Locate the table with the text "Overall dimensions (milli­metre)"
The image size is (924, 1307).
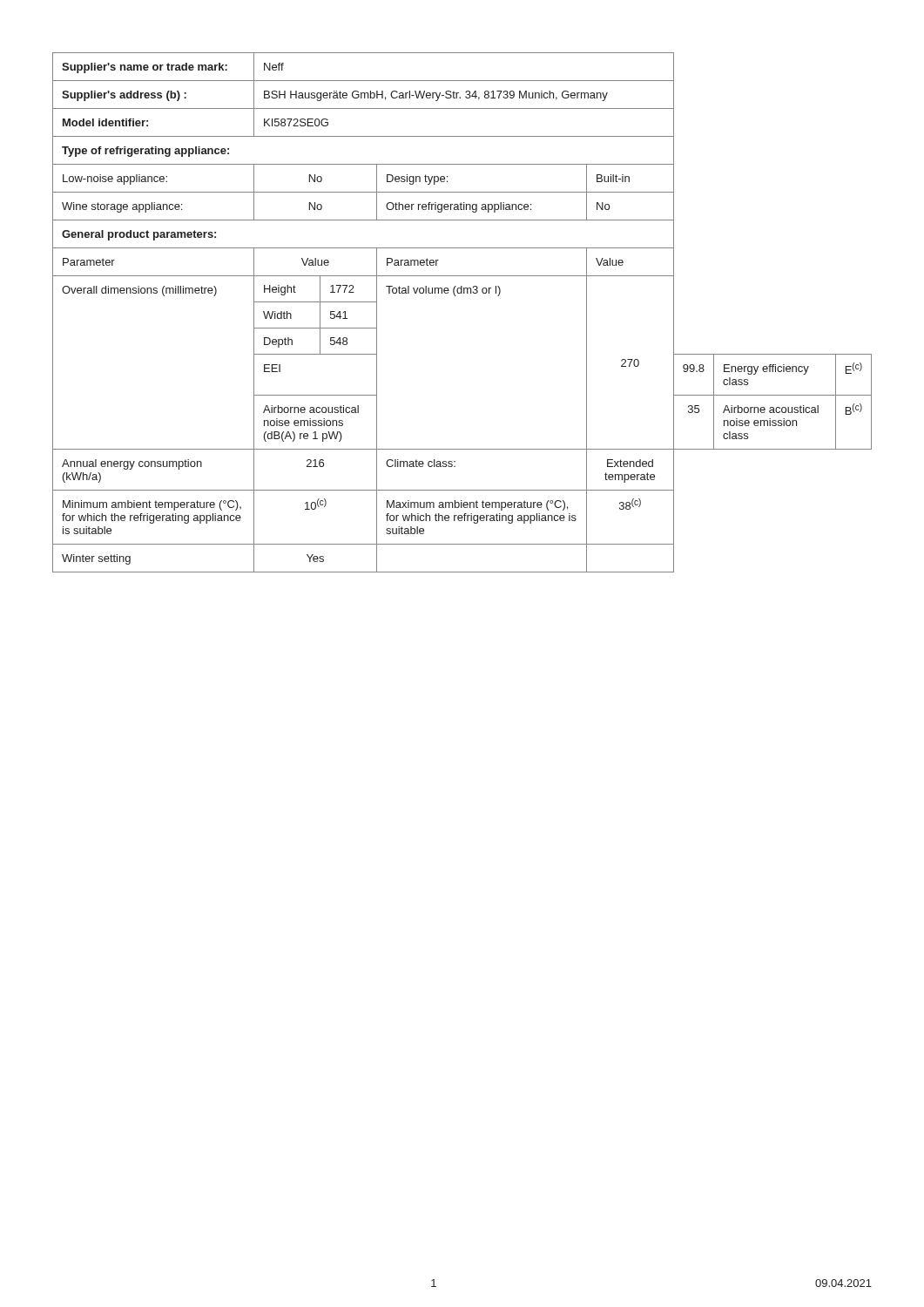[x=462, y=312]
